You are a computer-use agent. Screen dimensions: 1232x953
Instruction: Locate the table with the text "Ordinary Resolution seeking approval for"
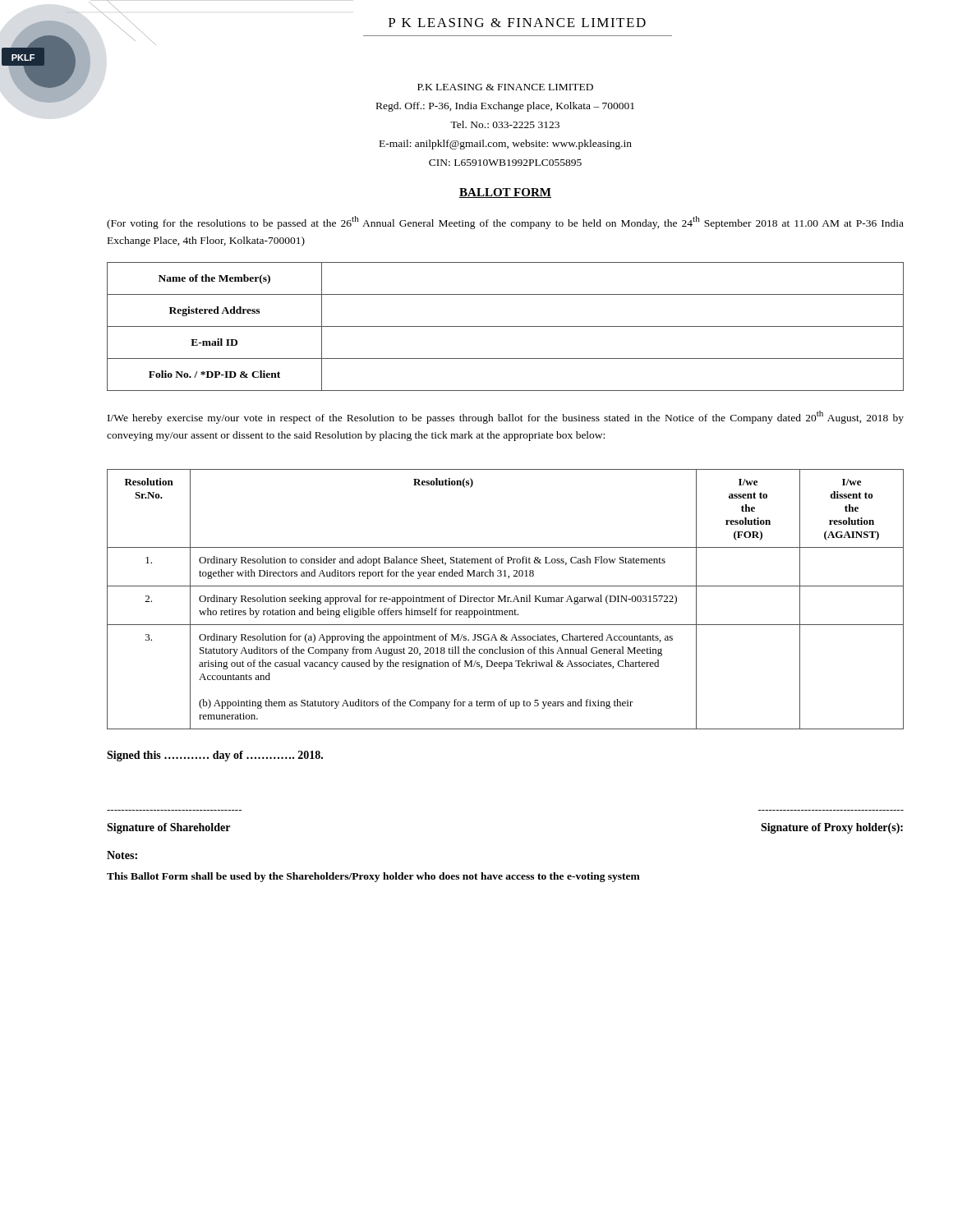click(x=505, y=599)
